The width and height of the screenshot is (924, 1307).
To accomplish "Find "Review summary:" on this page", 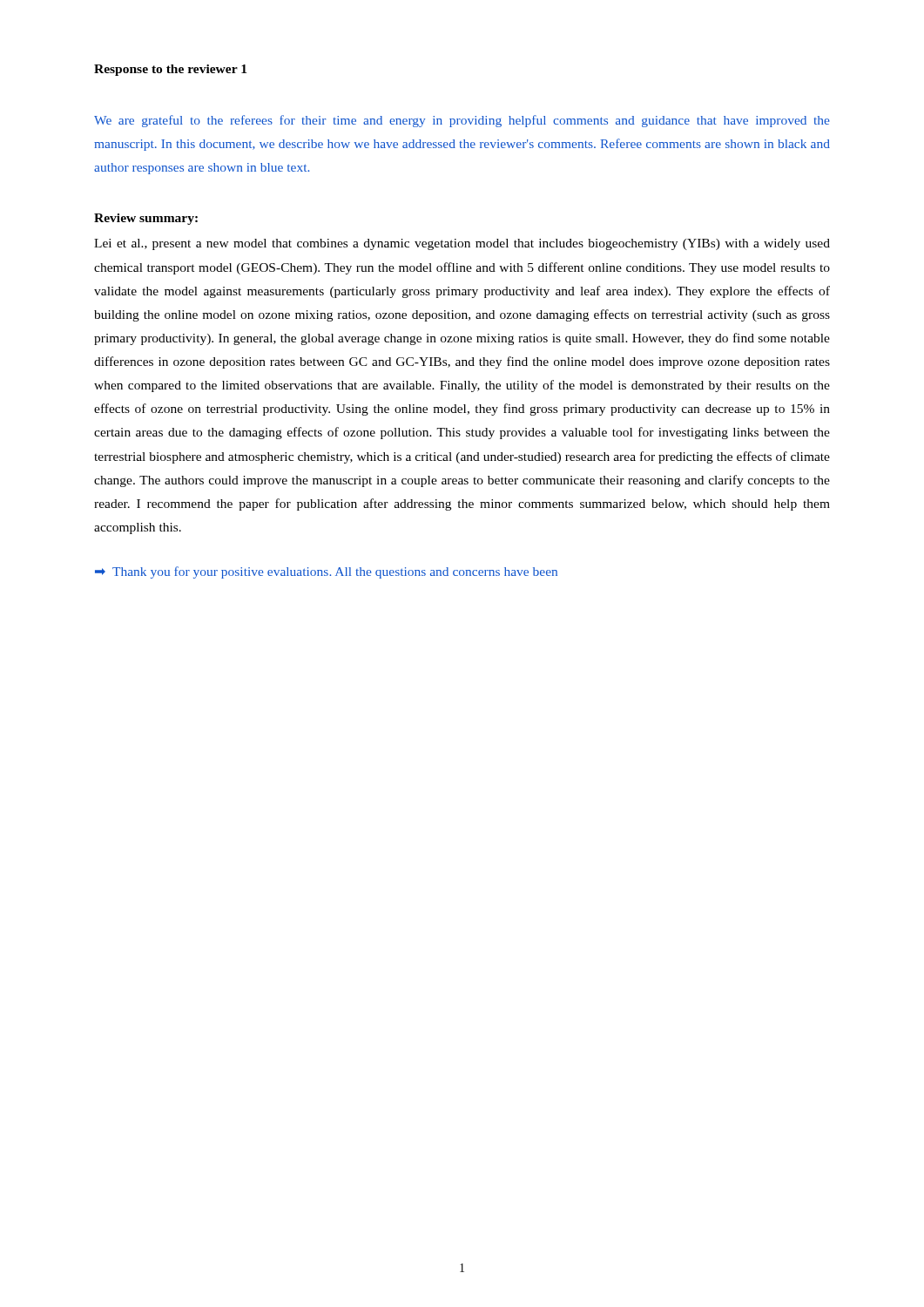I will click(146, 218).
